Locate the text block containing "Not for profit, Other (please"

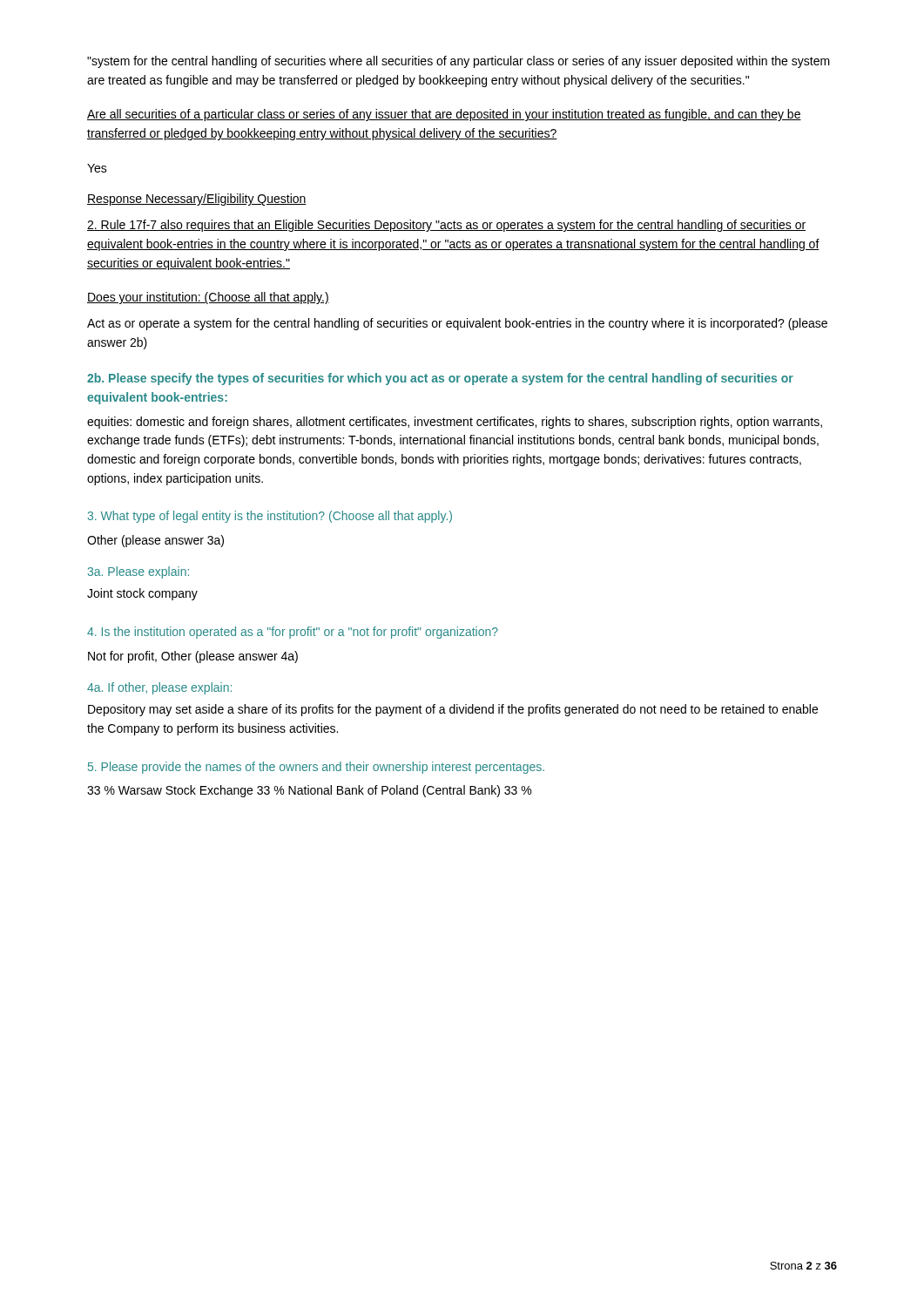pos(193,656)
